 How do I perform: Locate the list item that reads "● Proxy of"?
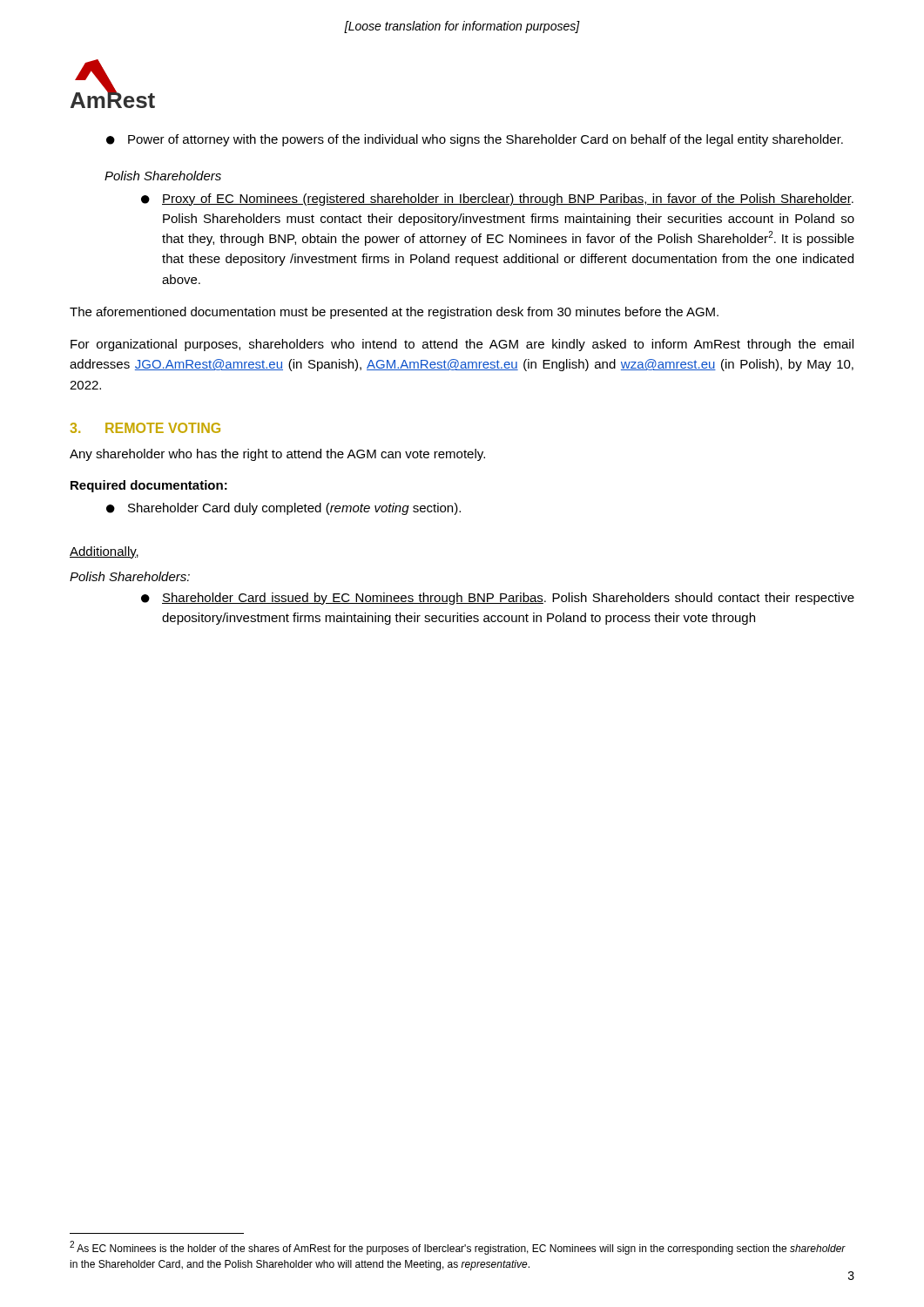tap(497, 238)
